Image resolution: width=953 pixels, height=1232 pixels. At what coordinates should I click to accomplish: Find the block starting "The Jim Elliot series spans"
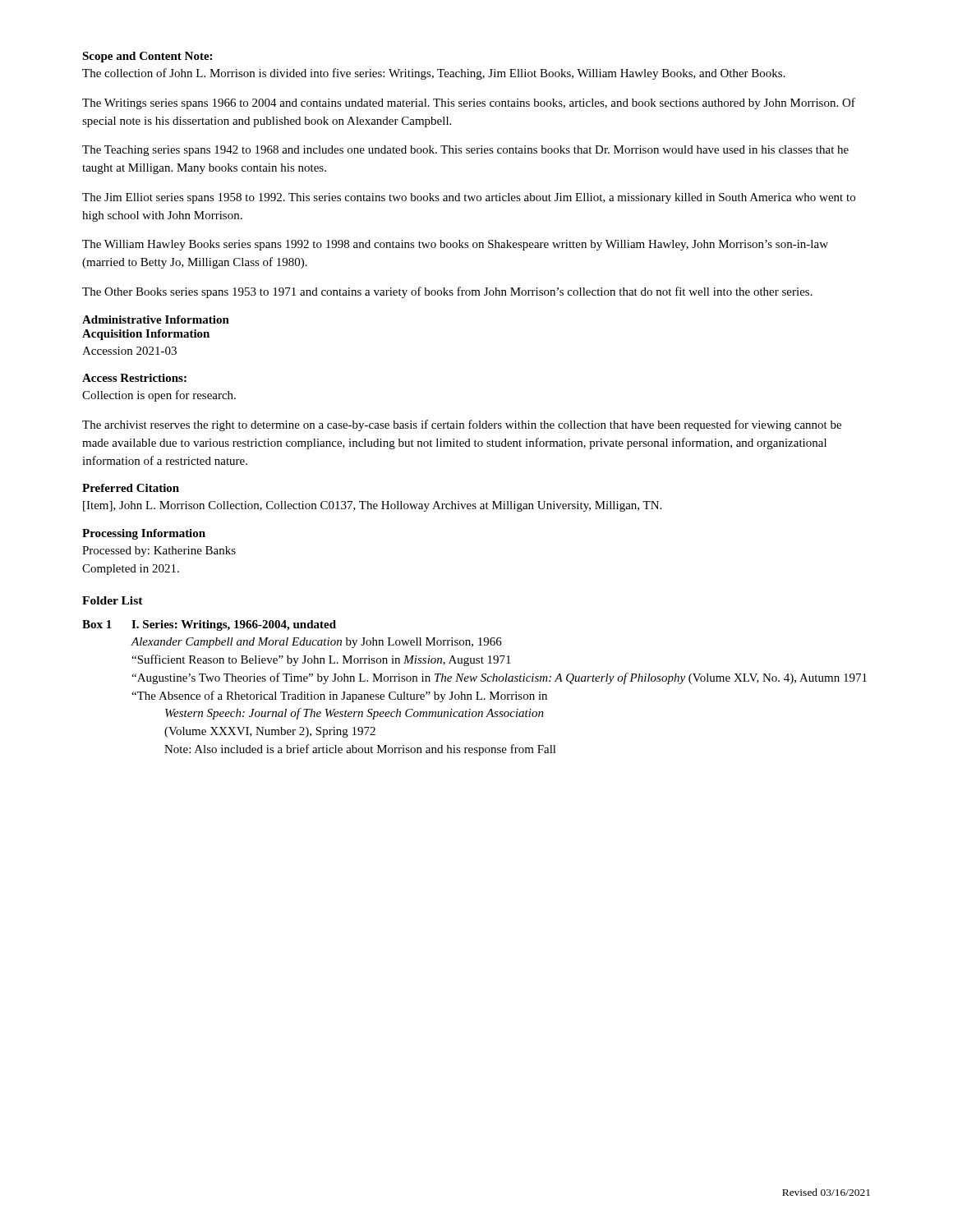click(x=469, y=206)
